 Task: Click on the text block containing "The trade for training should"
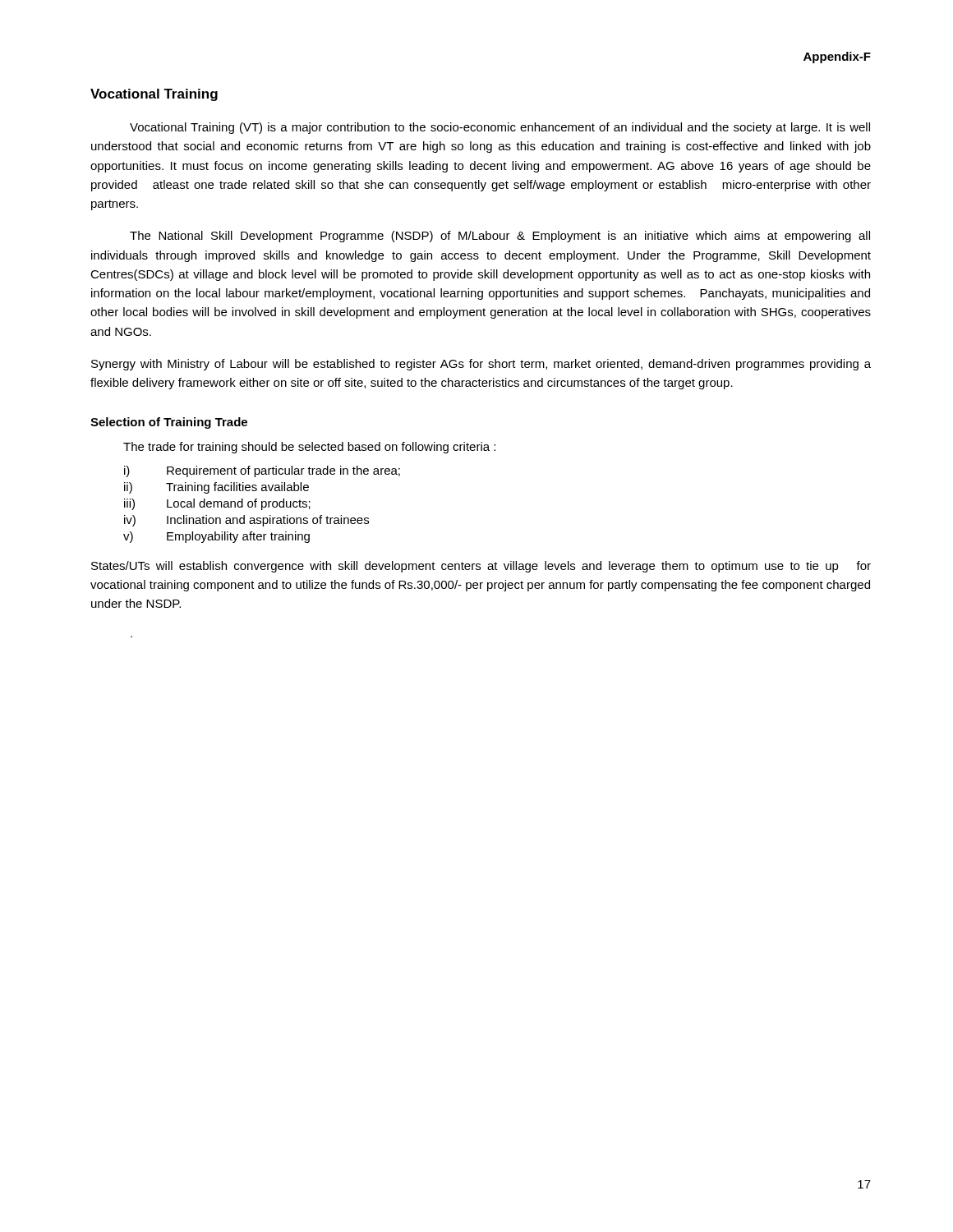pos(310,447)
